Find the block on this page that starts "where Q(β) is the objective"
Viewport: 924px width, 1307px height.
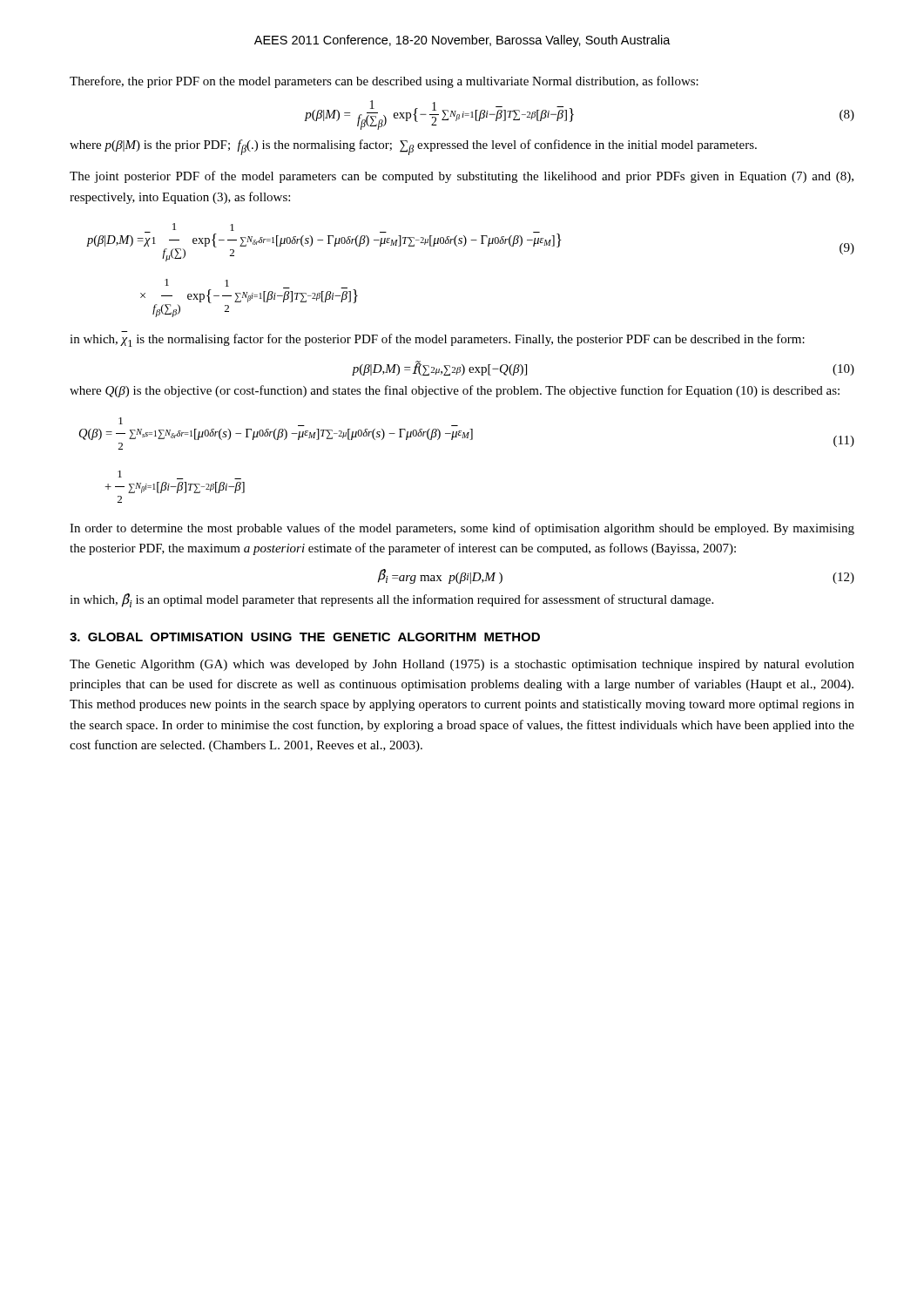(455, 391)
